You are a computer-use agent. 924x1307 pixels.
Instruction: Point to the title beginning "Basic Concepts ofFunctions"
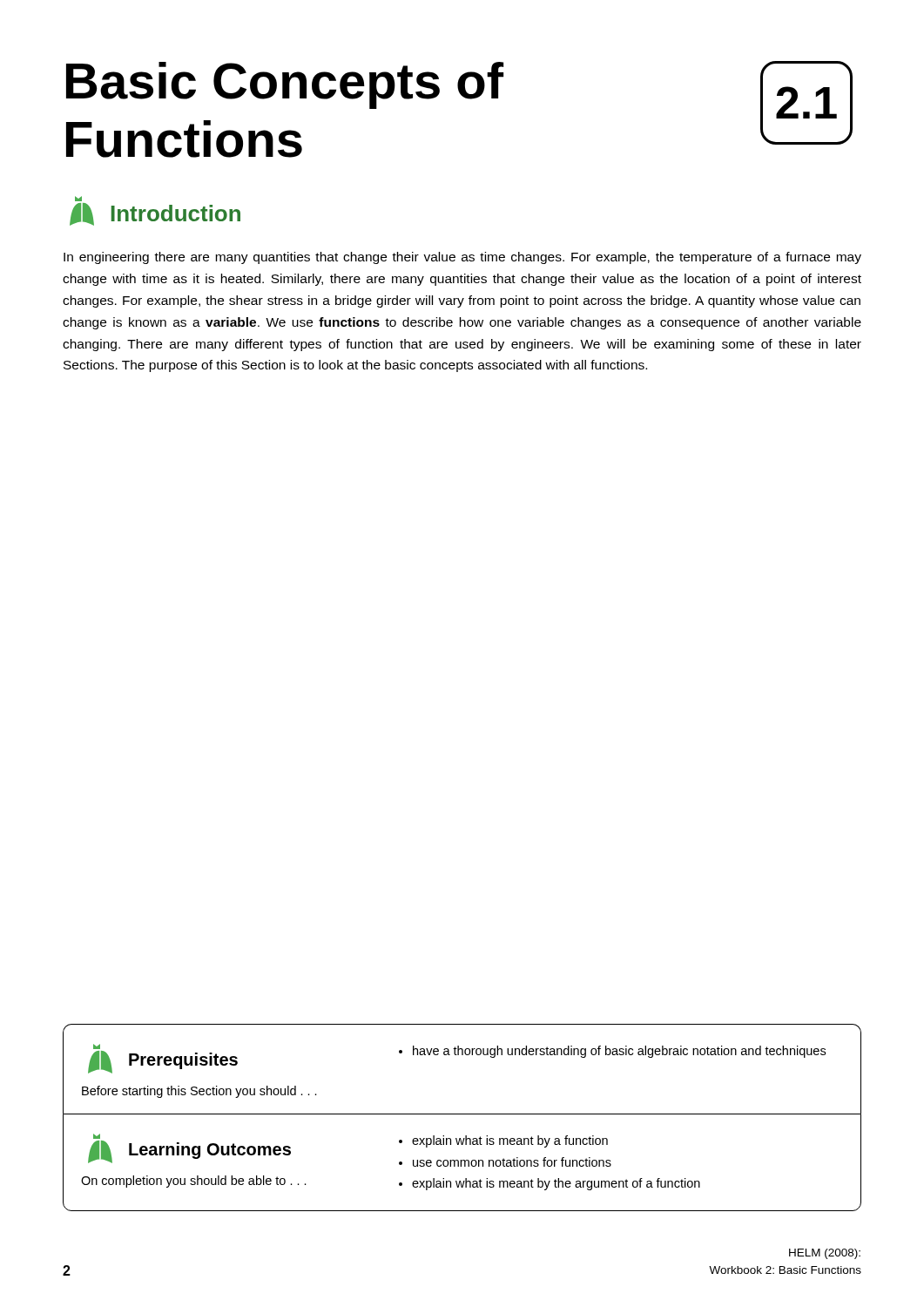458,110
